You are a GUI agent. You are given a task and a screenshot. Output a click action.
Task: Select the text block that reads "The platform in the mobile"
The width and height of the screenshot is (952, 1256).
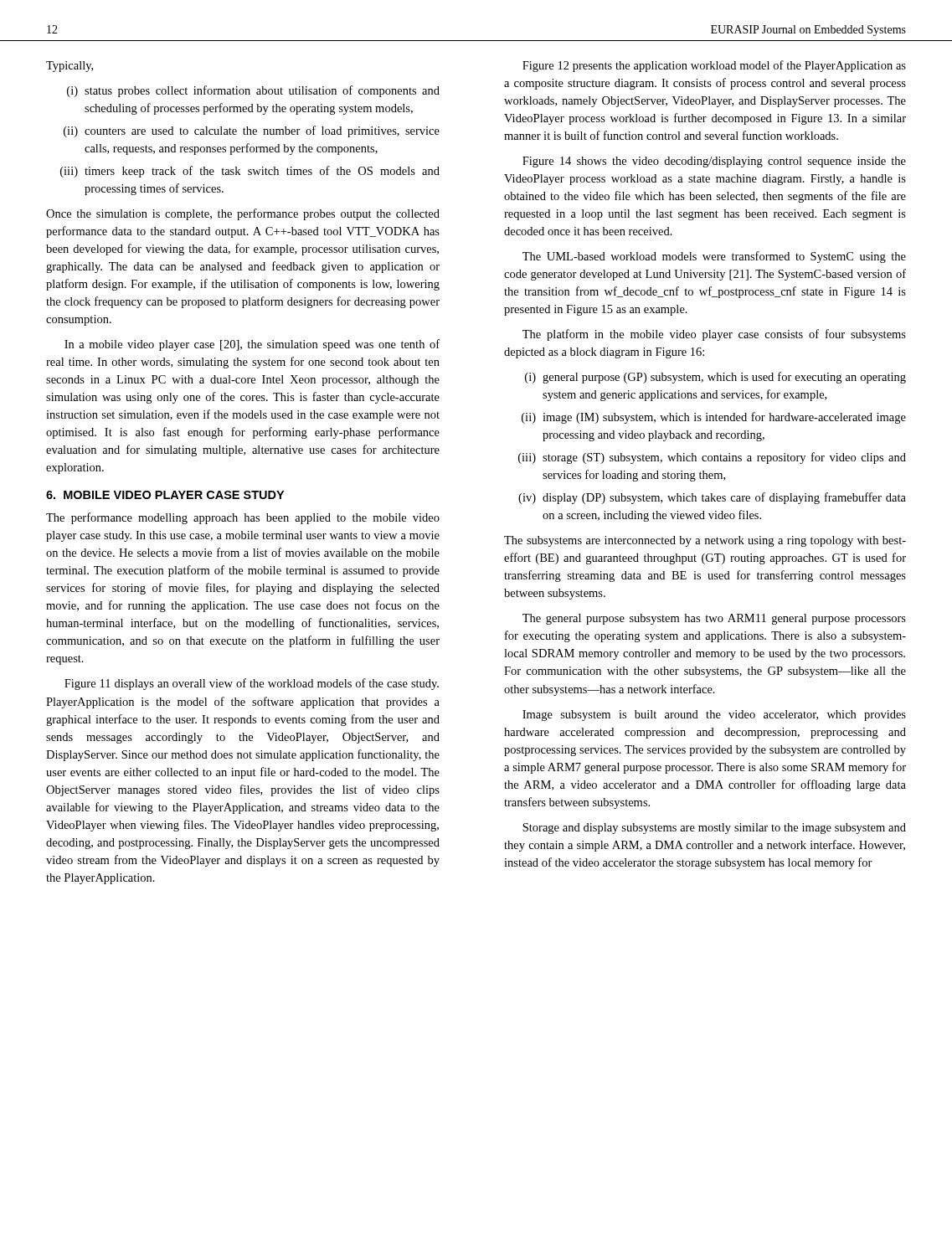[x=705, y=344]
